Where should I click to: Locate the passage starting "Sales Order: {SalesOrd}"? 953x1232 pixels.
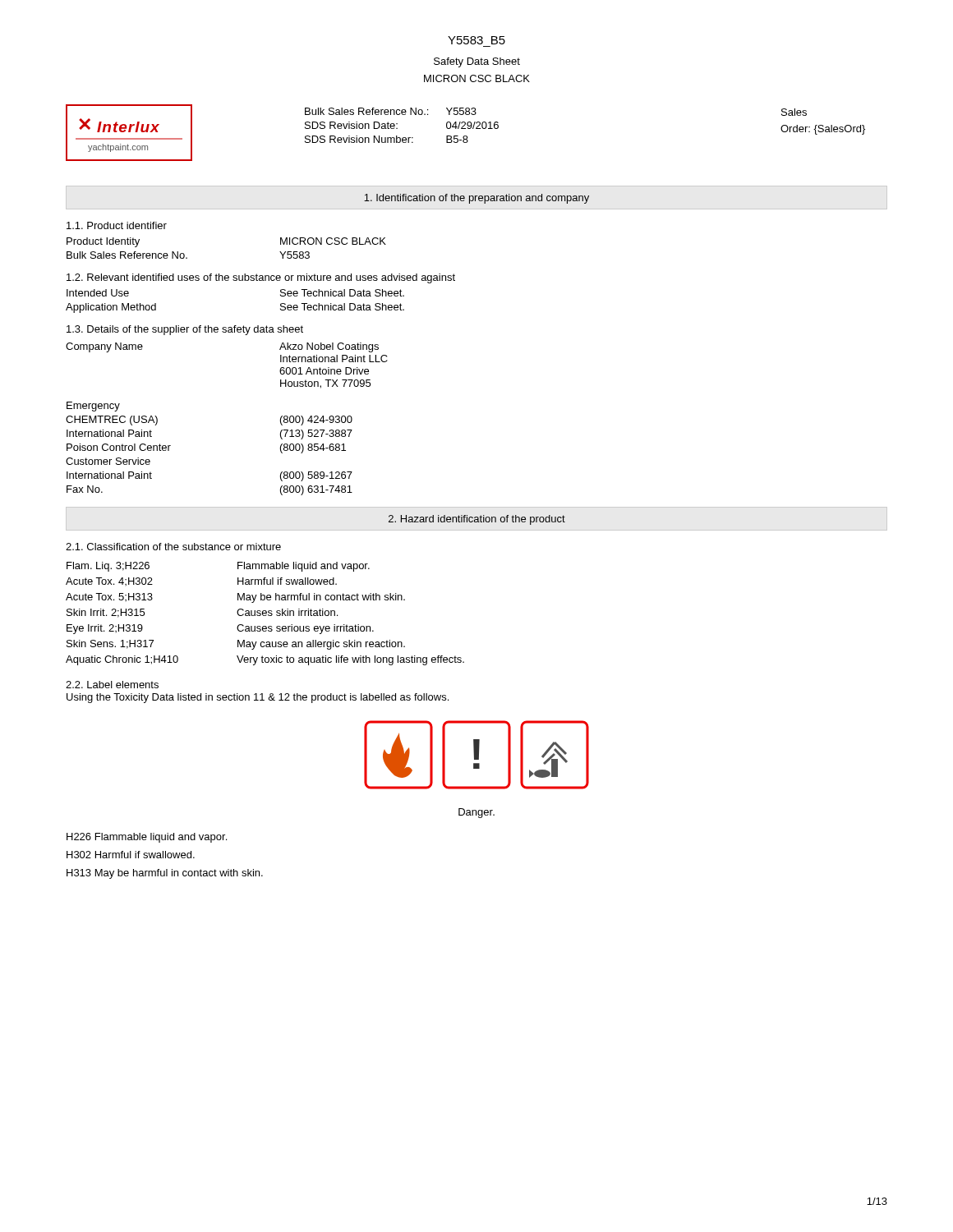(x=823, y=120)
